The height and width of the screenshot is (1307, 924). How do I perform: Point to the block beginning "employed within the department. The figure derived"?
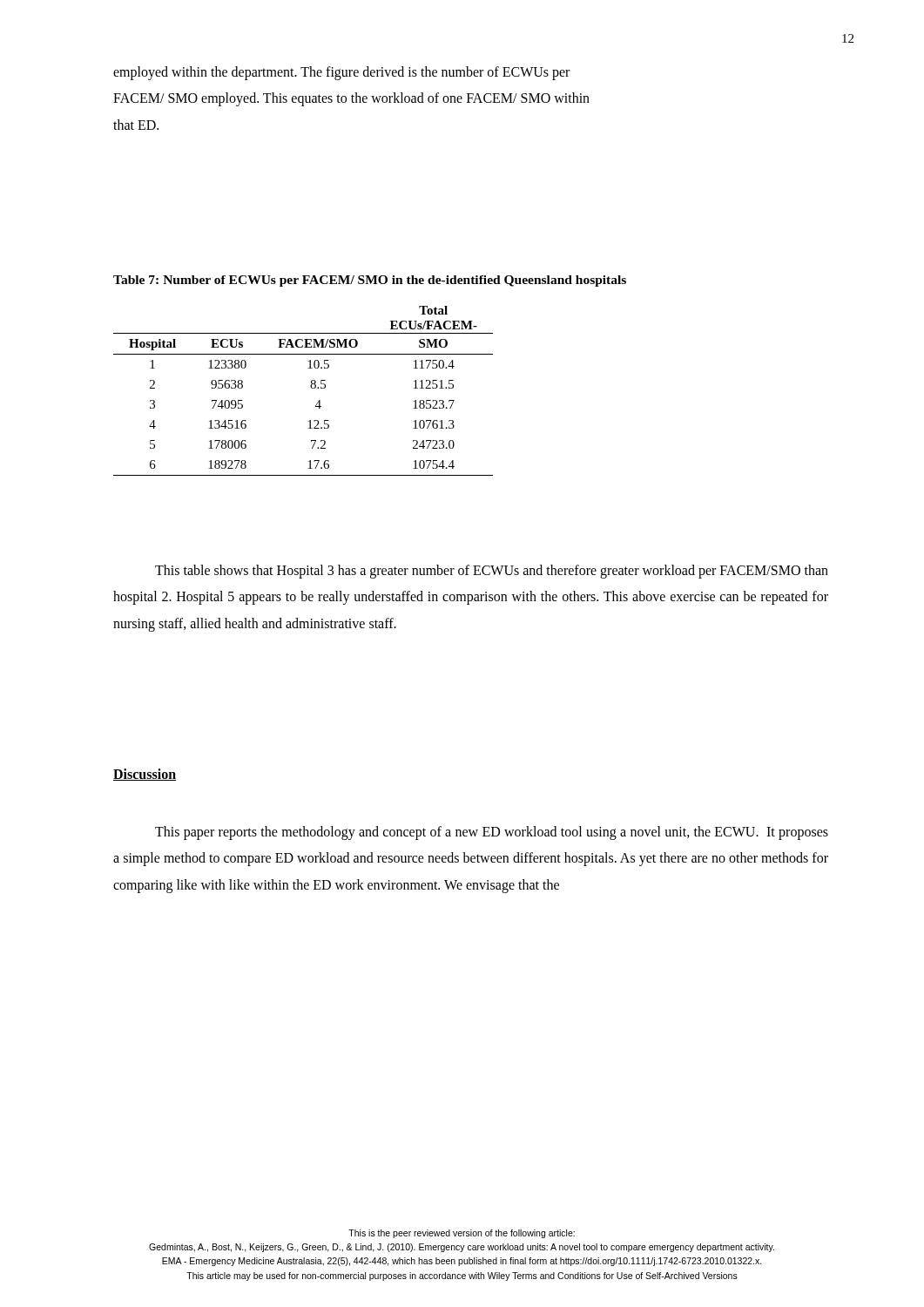point(351,98)
